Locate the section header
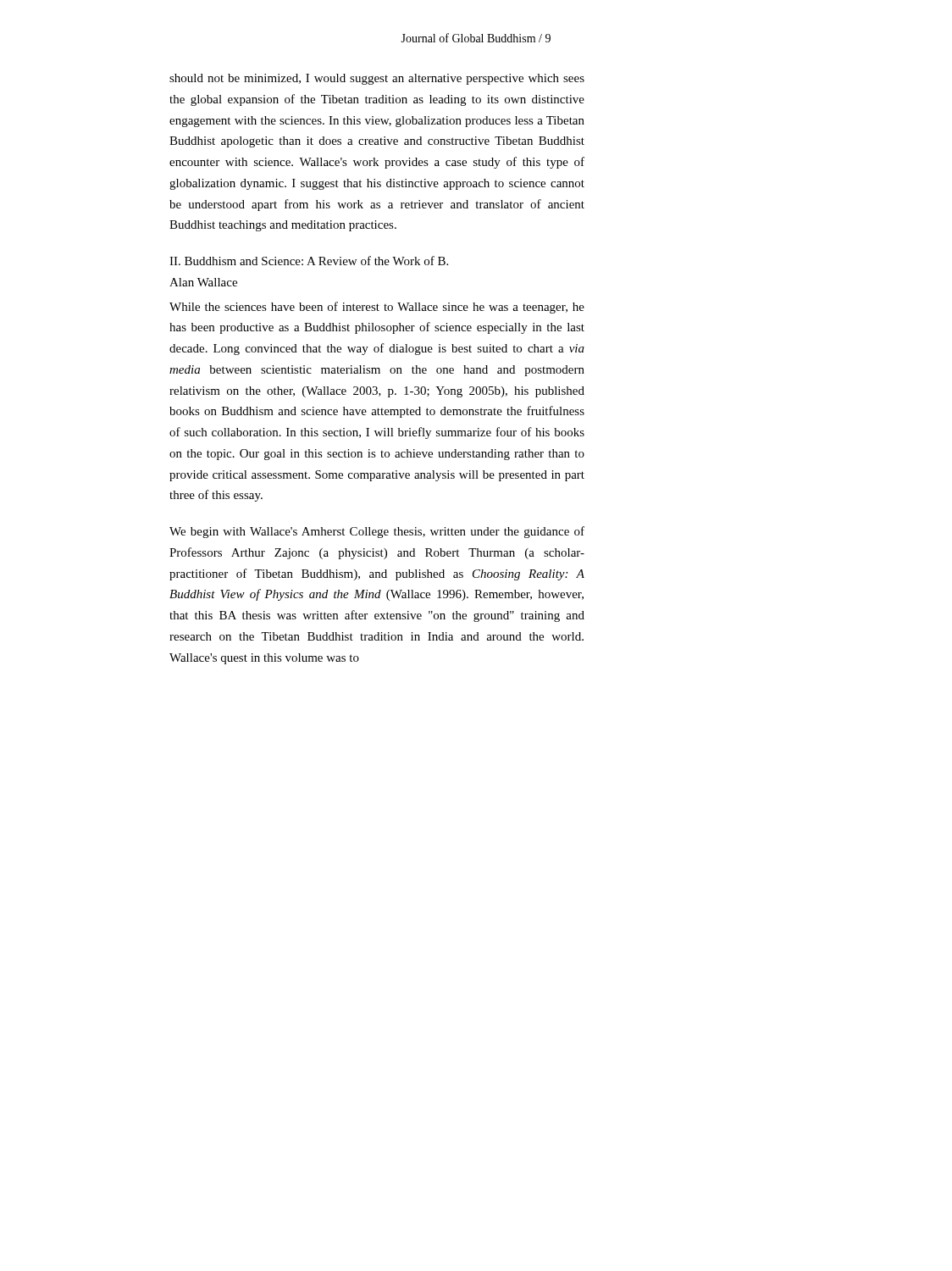The height and width of the screenshot is (1271, 952). click(x=377, y=272)
